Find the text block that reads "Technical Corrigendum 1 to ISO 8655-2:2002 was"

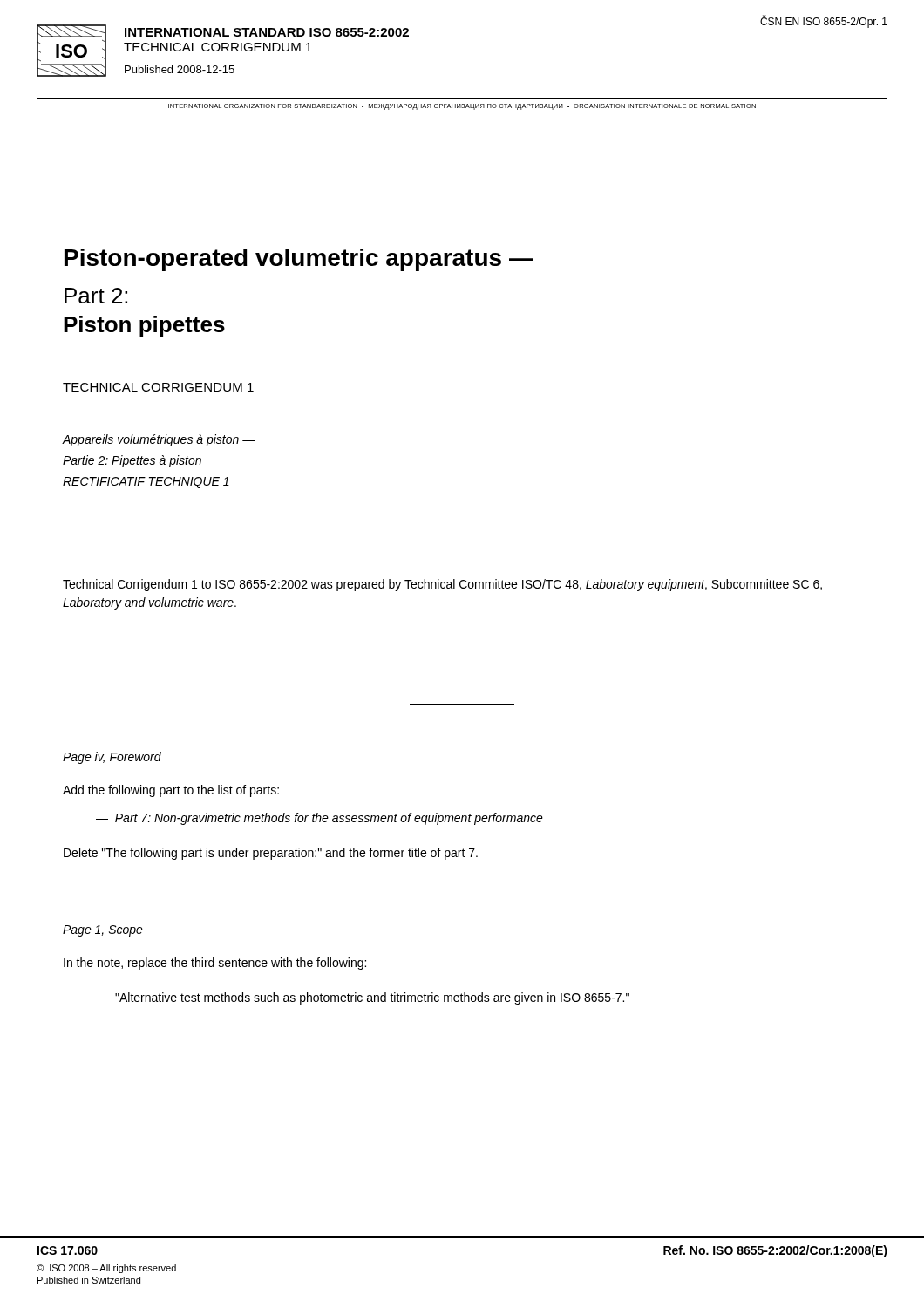click(x=443, y=593)
